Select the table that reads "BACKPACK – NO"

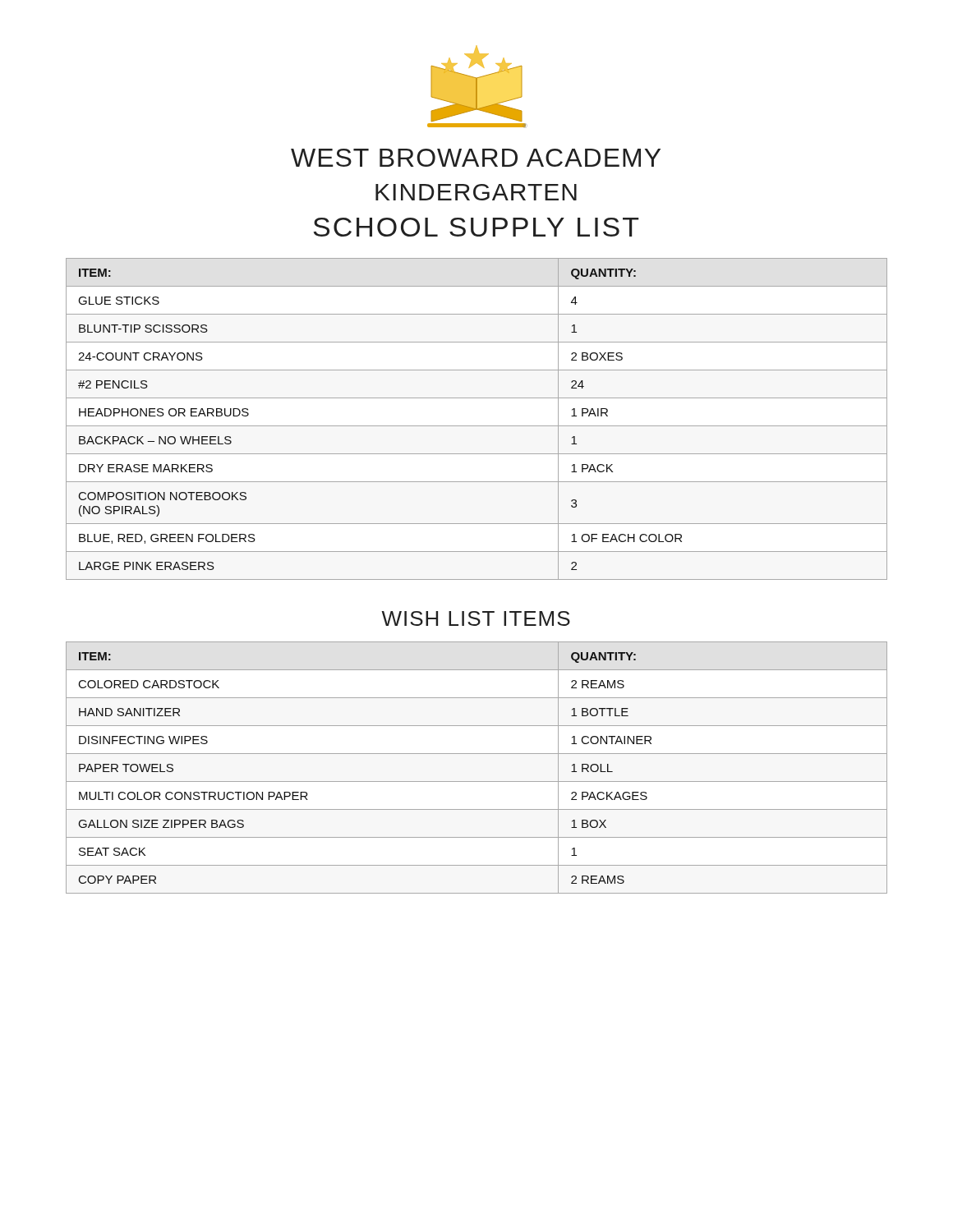[476, 419]
